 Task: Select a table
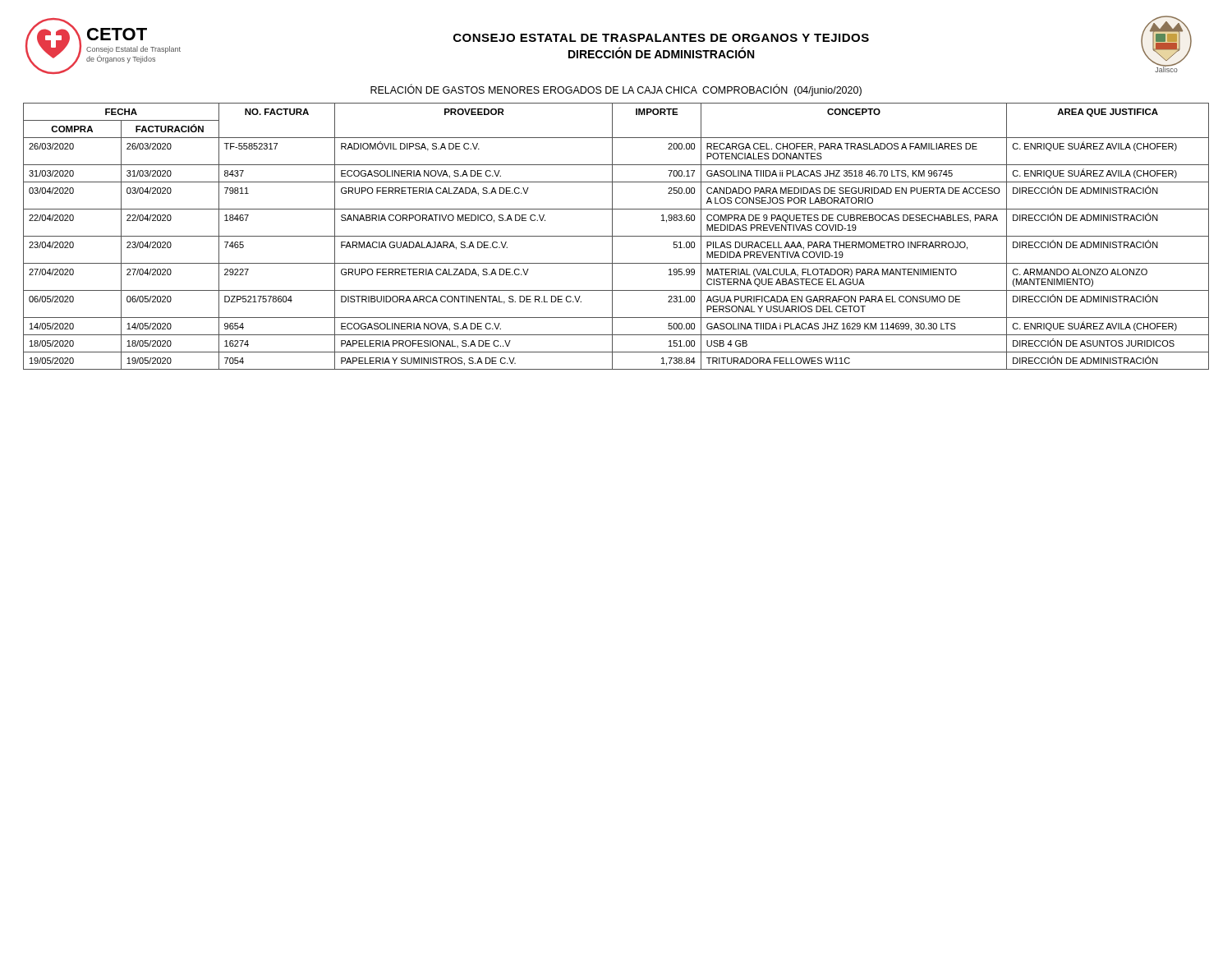[x=616, y=236]
